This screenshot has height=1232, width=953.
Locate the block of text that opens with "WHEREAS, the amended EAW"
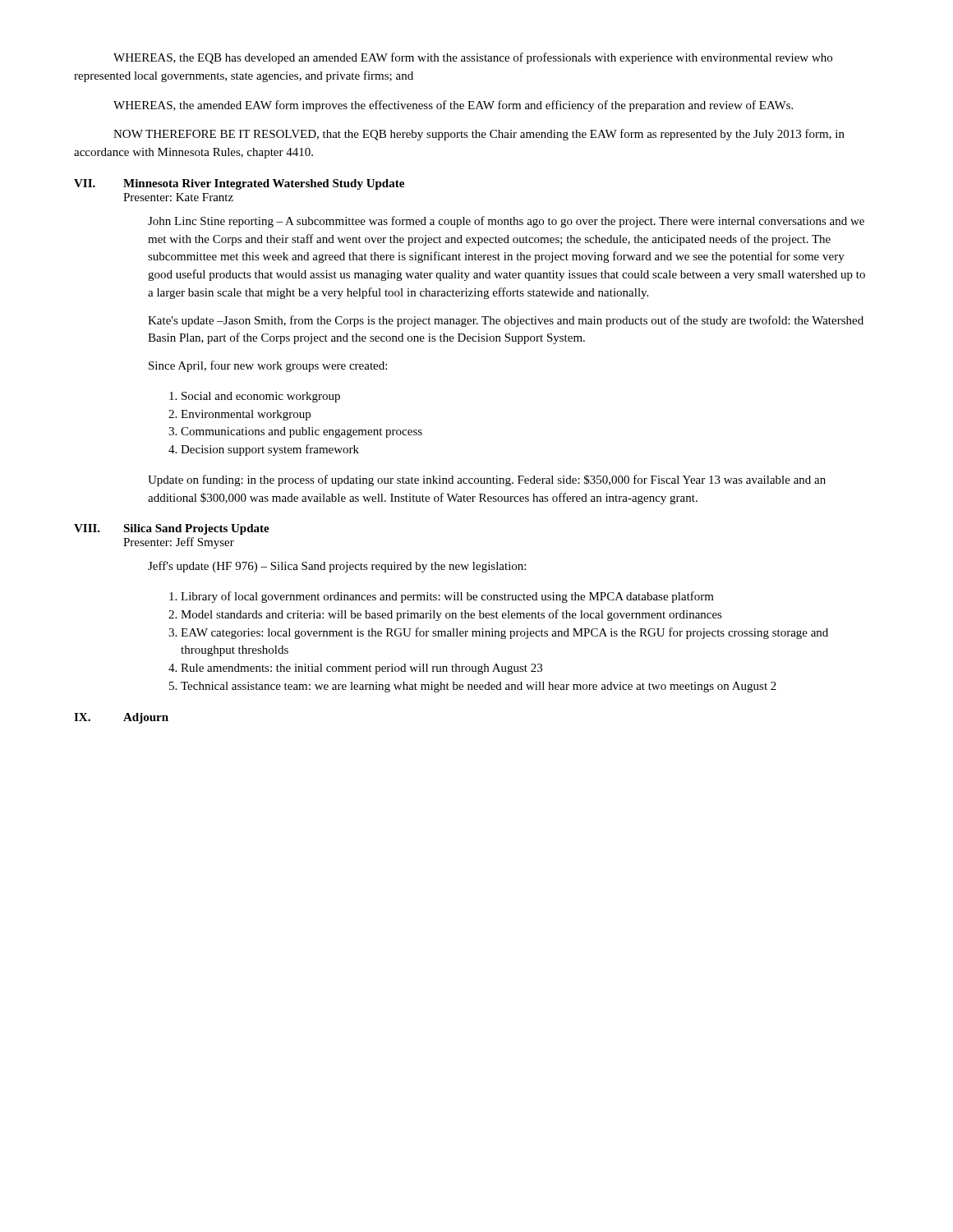point(454,105)
